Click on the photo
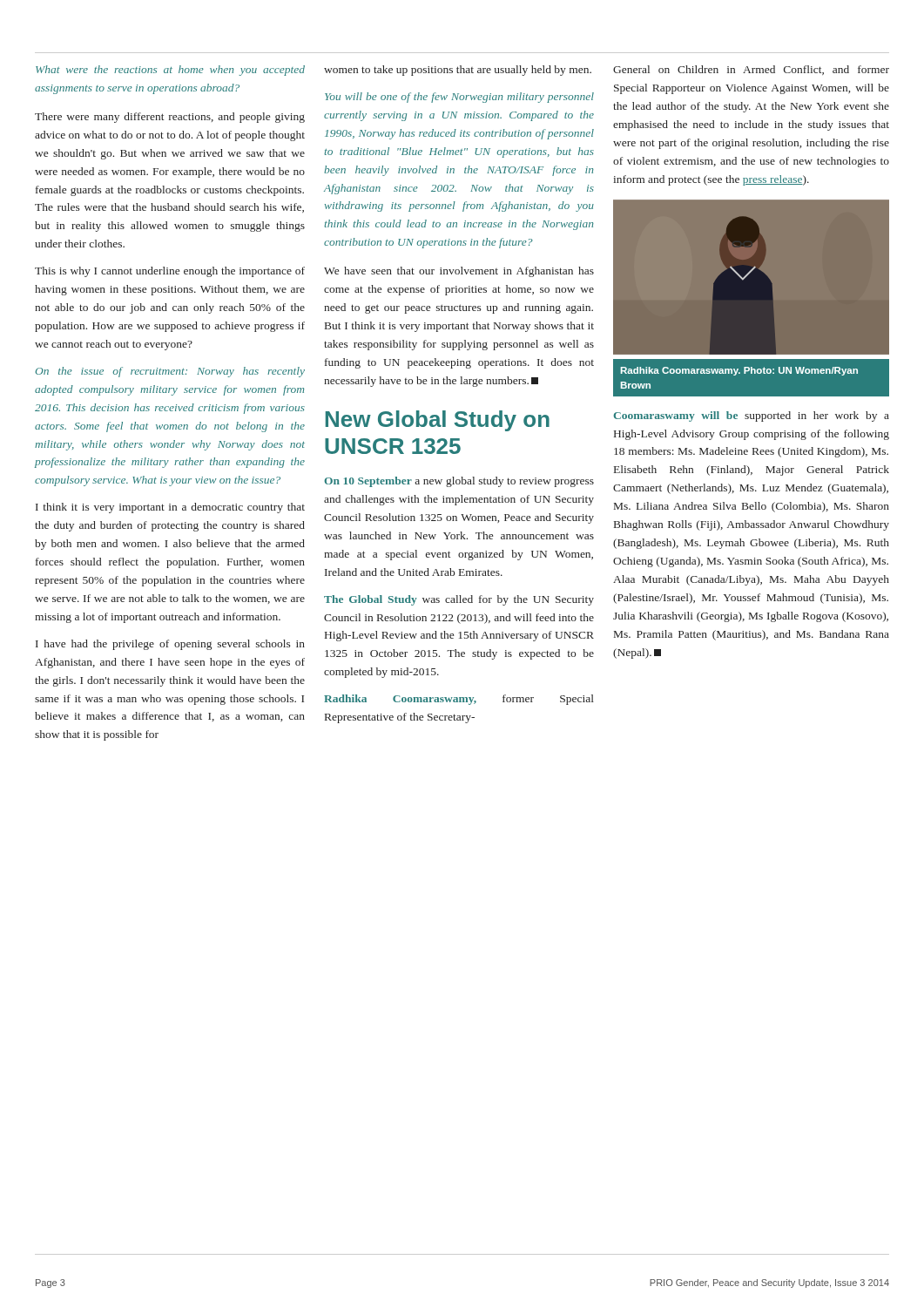The width and height of the screenshot is (924, 1307). (x=751, y=298)
